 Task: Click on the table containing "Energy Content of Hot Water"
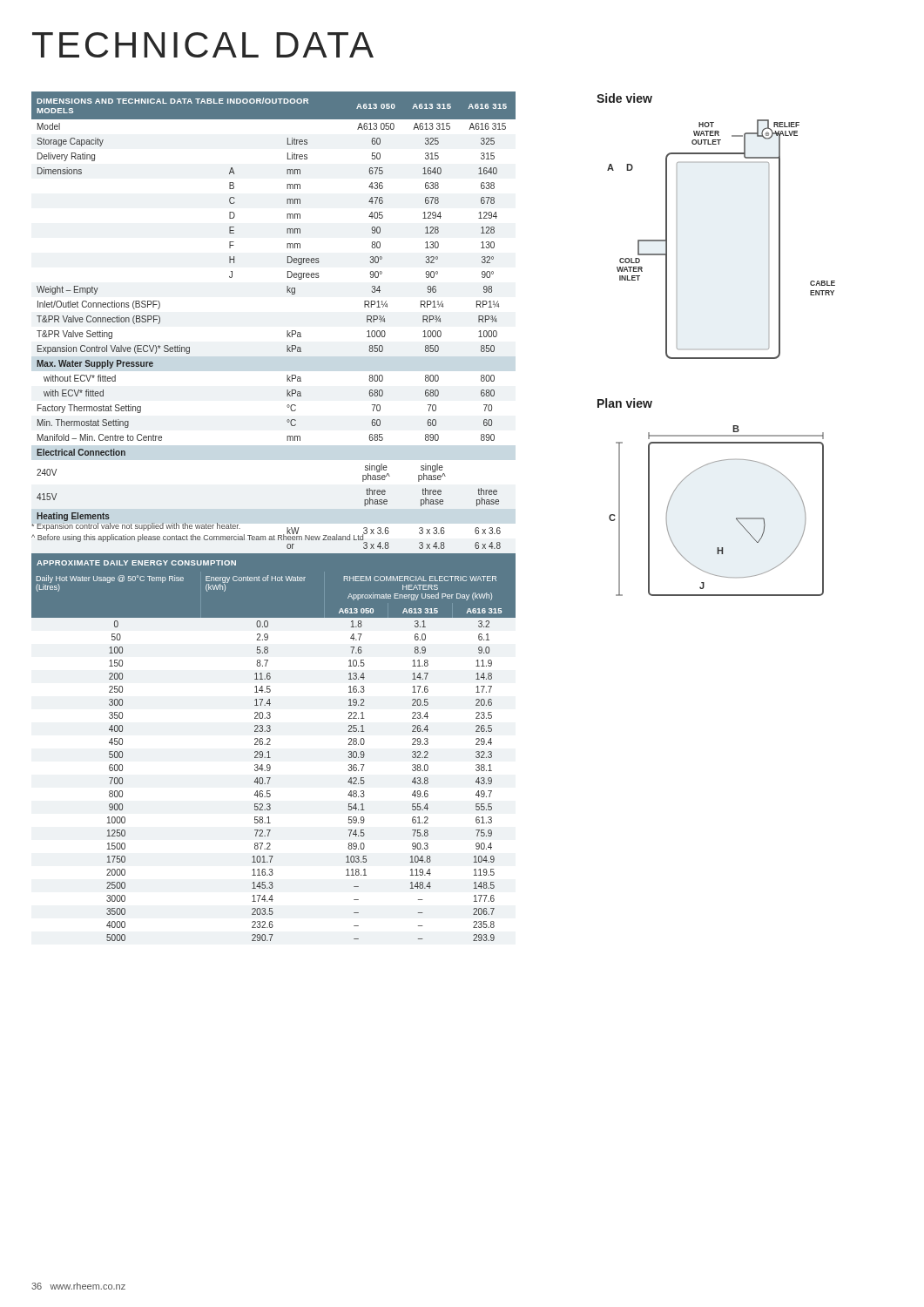tap(273, 749)
